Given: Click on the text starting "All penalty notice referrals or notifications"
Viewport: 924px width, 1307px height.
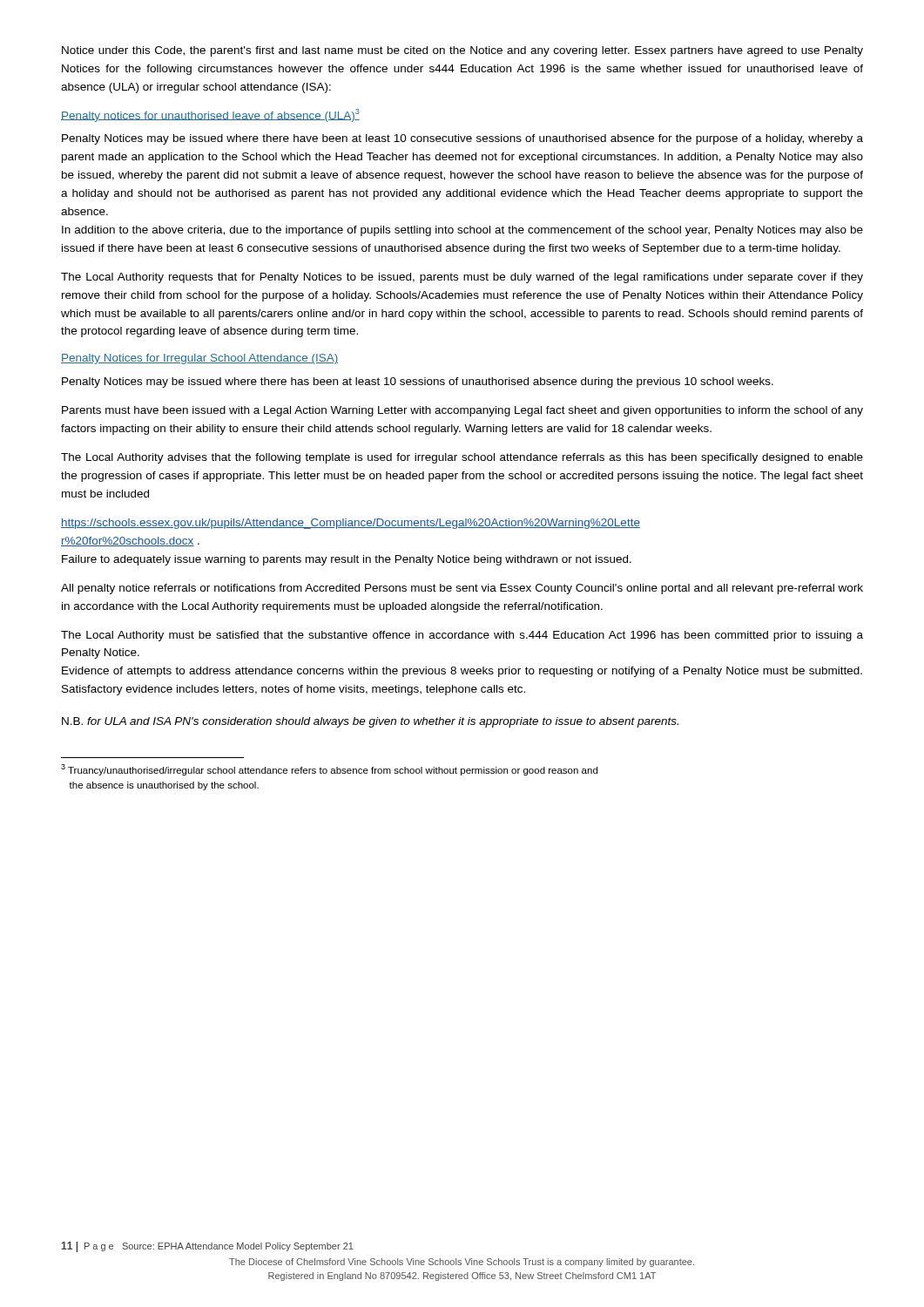Looking at the screenshot, I should tap(462, 597).
